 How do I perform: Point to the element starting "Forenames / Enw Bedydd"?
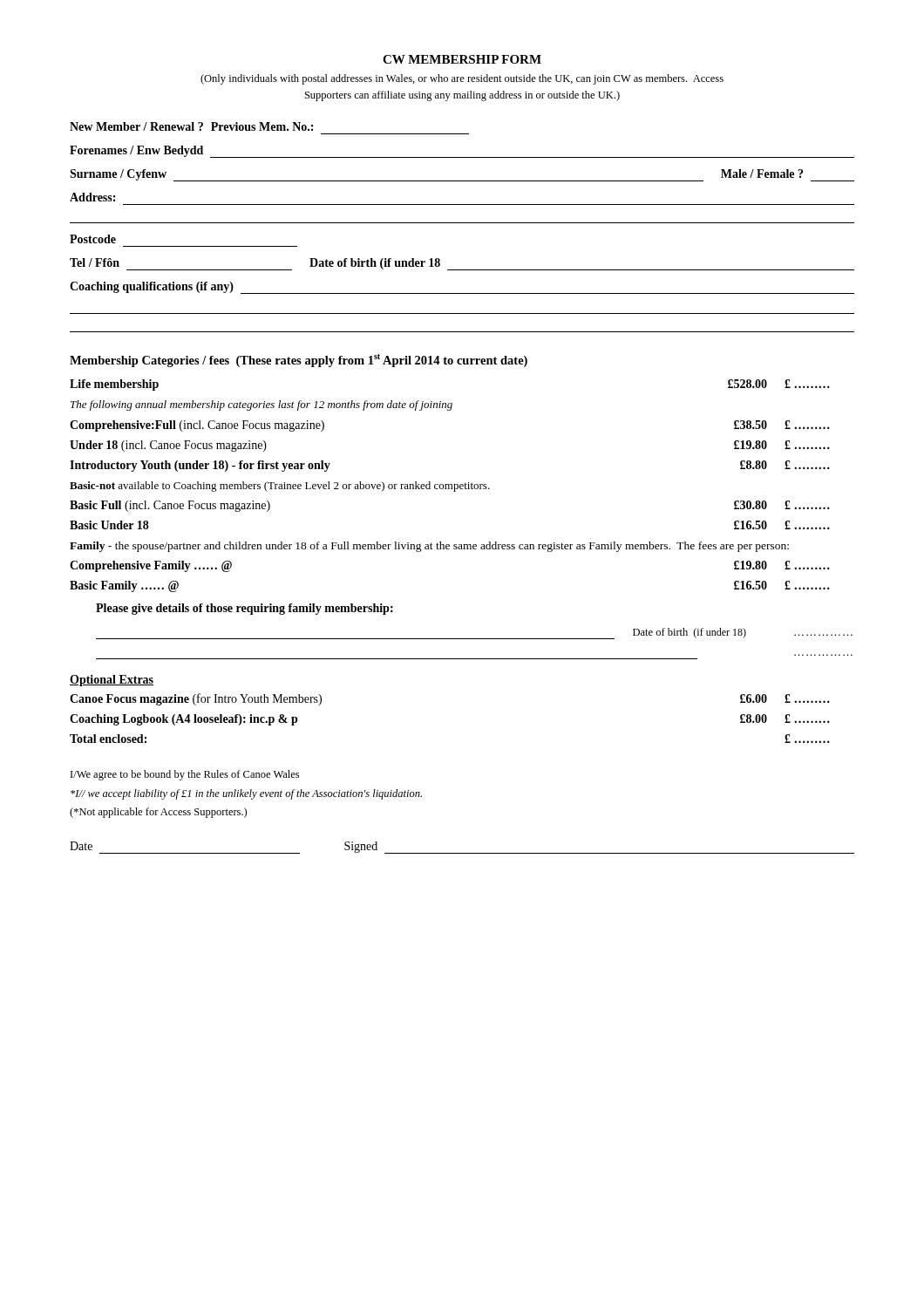(x=462, y=150)
